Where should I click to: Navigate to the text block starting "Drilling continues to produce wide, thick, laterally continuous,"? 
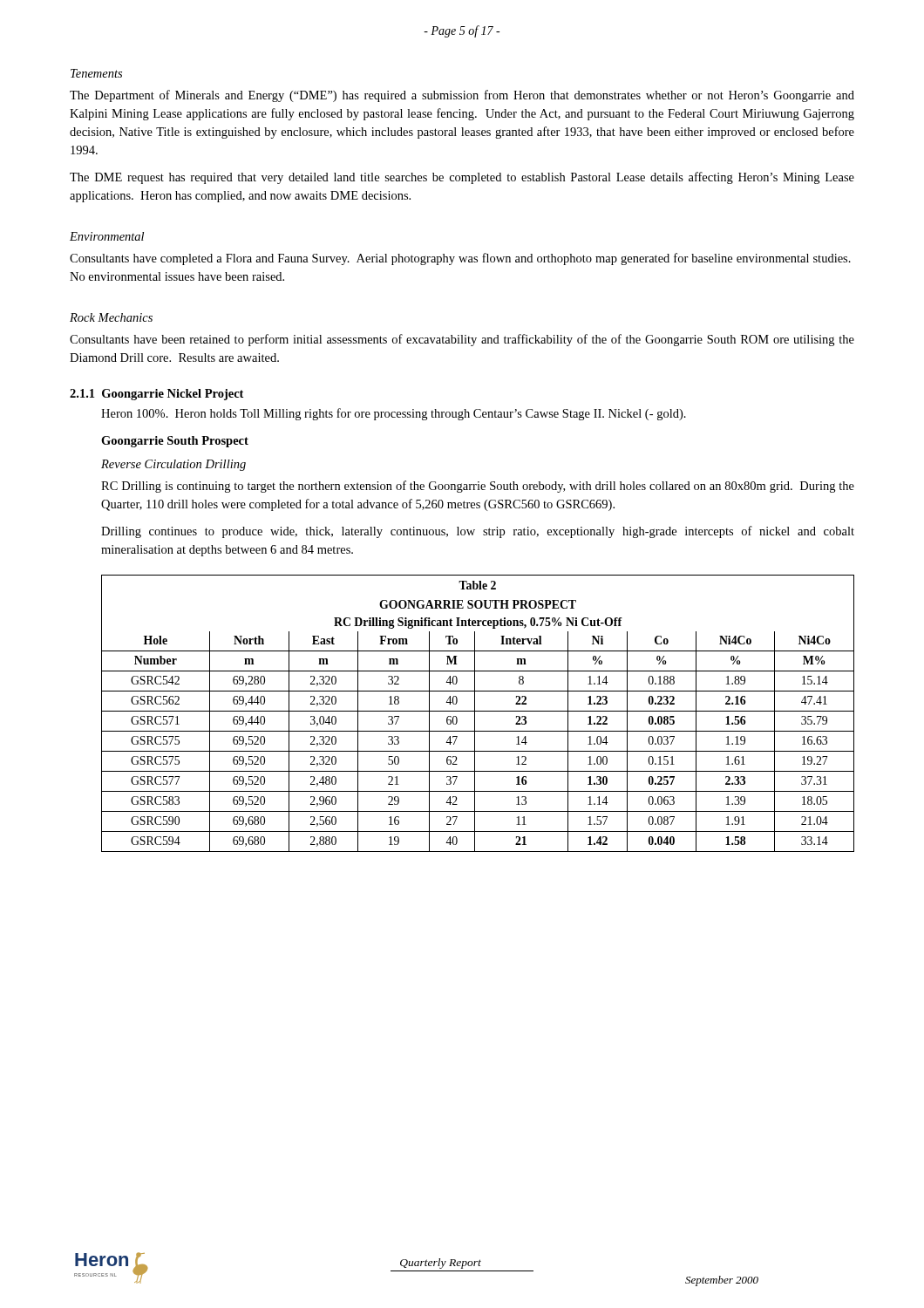(478, 540)
